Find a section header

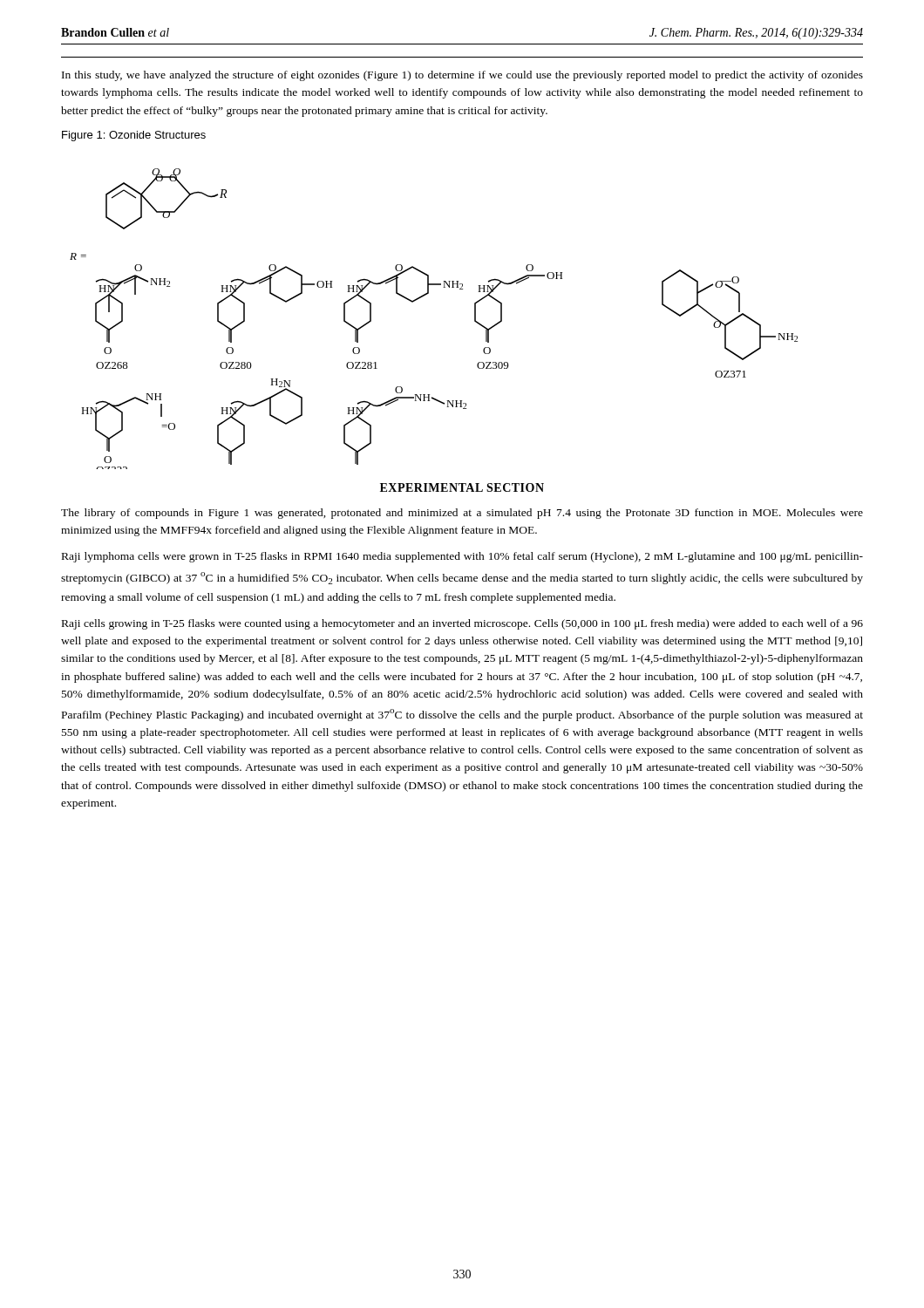click(x=462, y=488)
